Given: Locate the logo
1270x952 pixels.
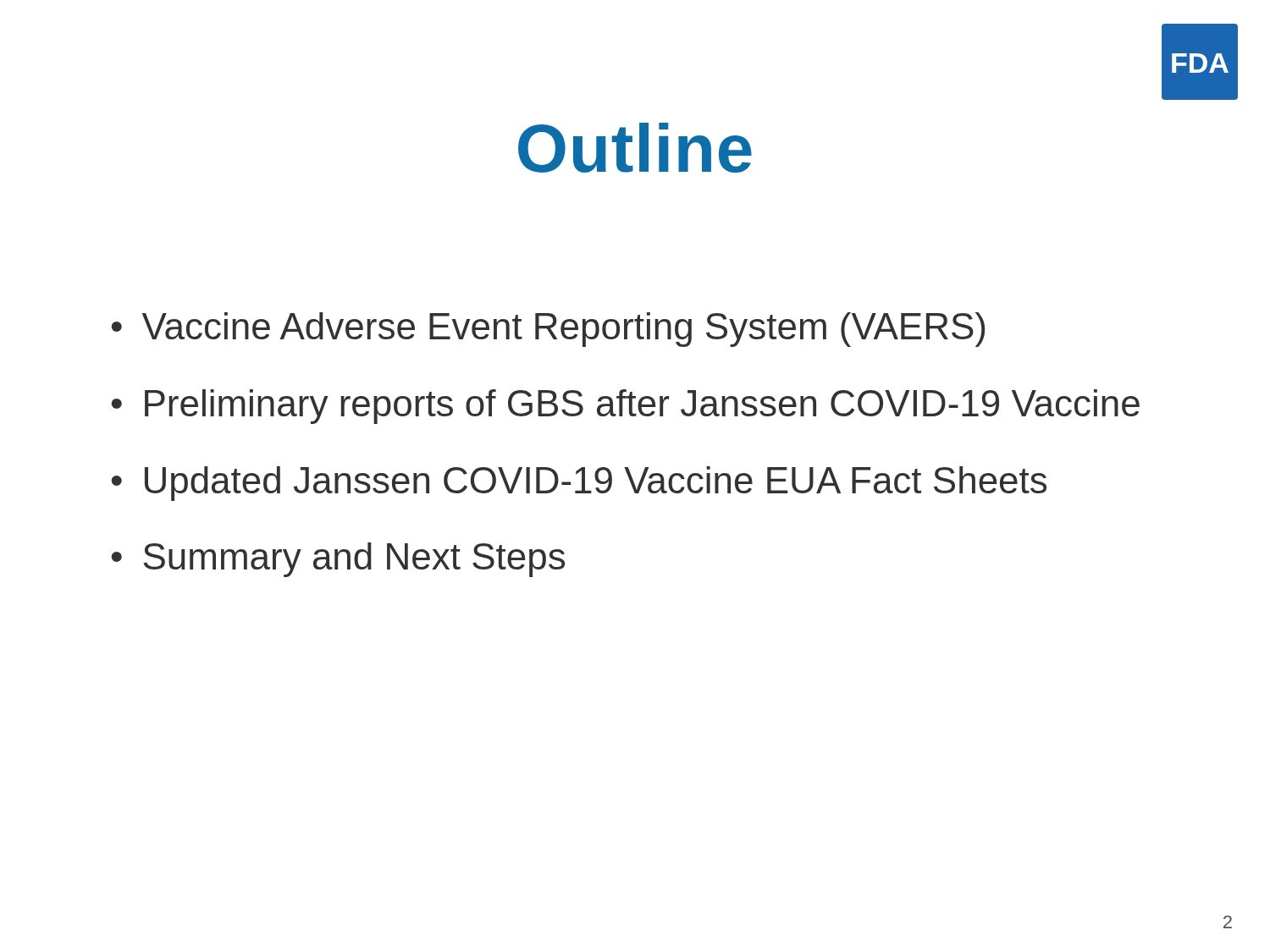Looking at the screenshot, I should click(x=1200, y=62).
